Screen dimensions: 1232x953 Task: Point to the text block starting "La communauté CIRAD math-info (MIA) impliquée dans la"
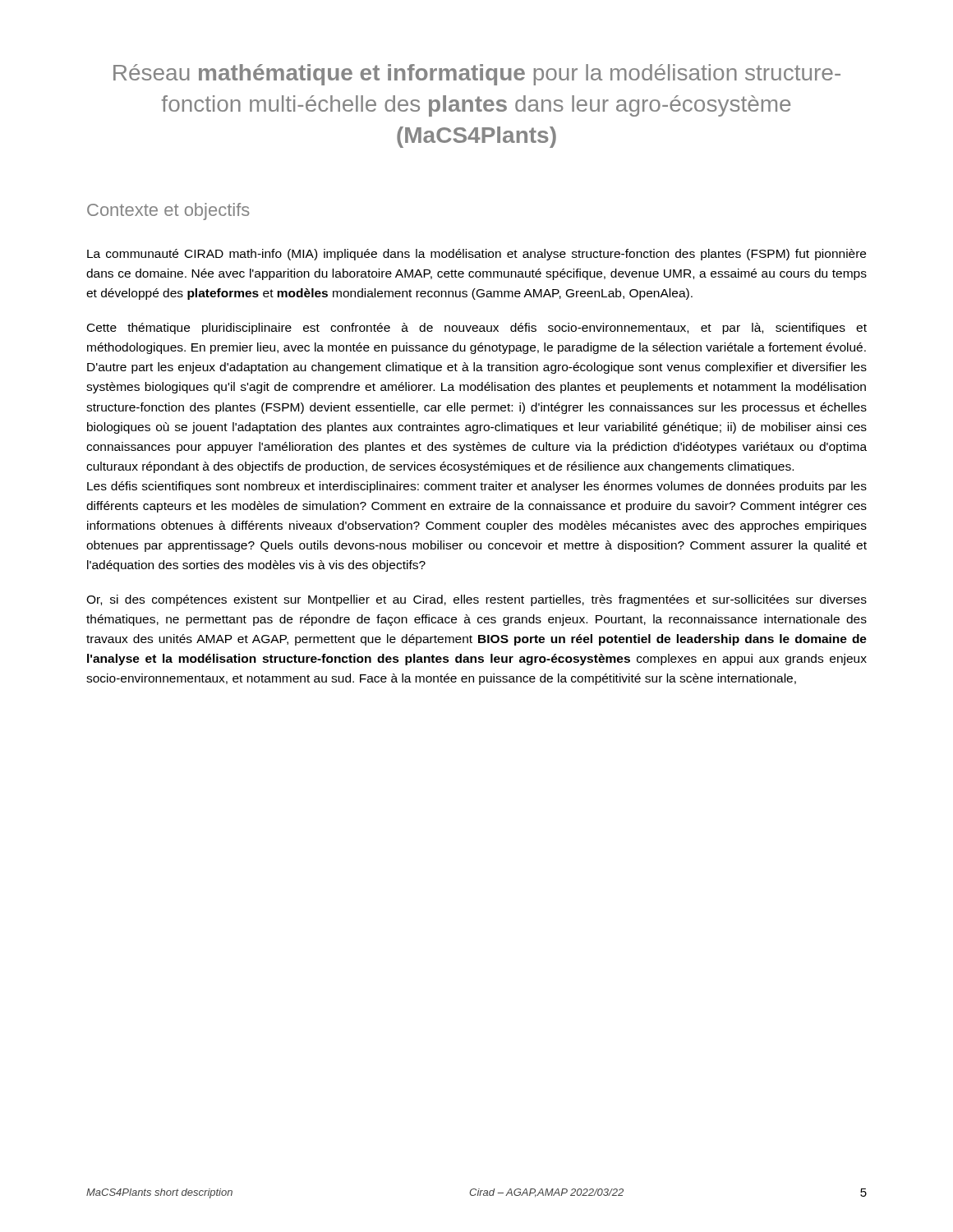point(476,273)
